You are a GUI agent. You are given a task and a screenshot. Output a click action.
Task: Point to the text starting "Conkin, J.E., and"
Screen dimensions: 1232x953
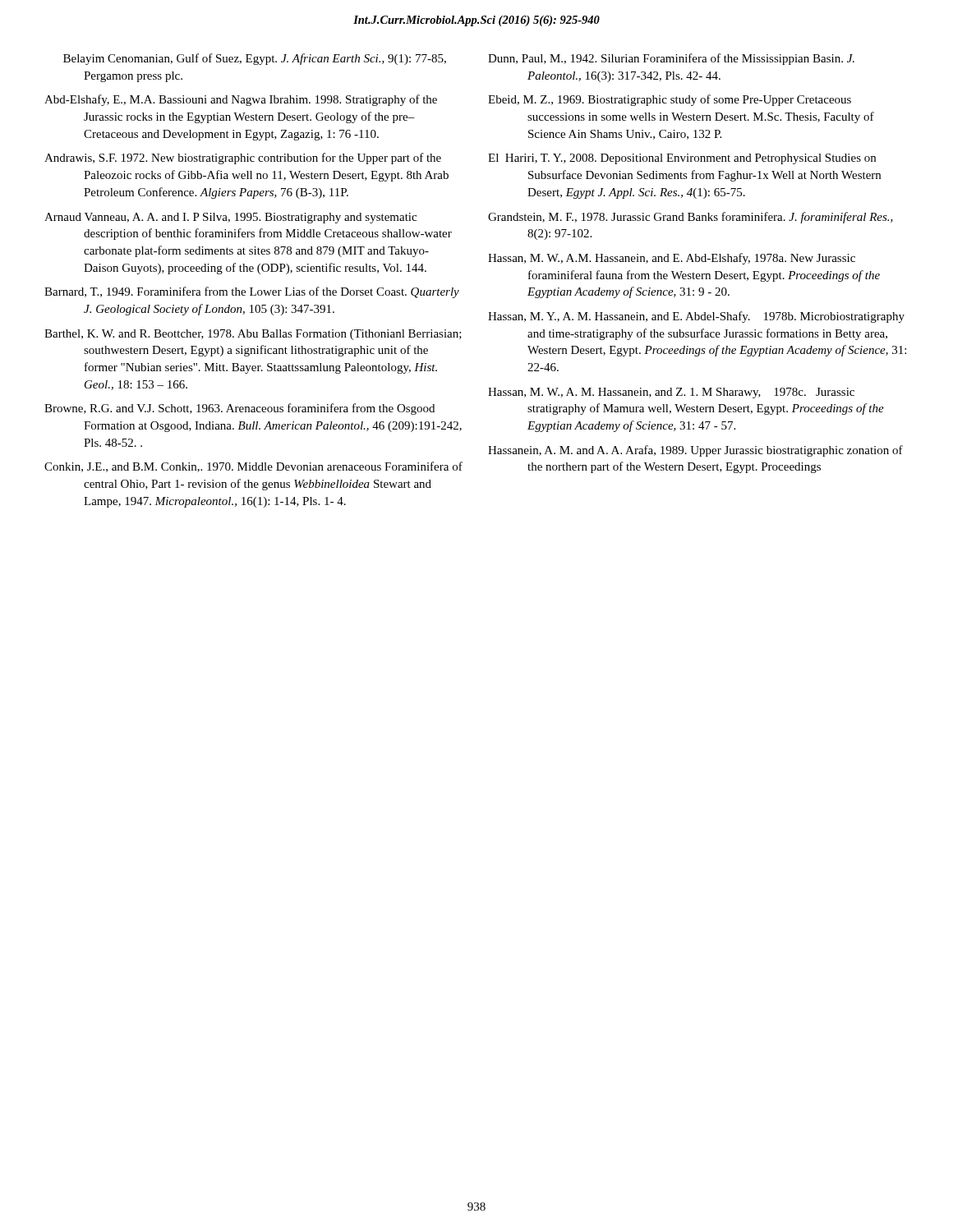point(253,484)
